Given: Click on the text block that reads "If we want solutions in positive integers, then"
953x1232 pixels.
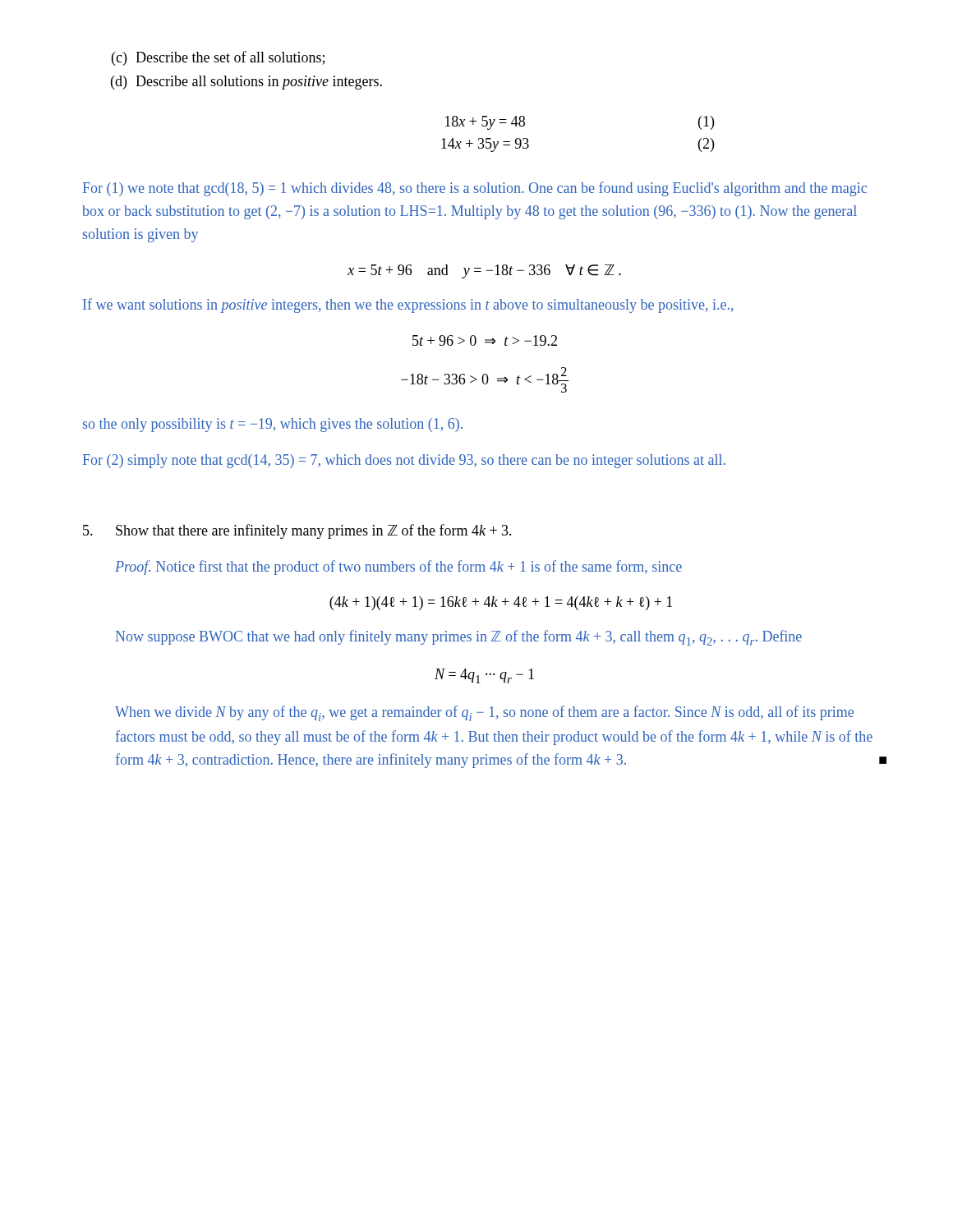Looking at the screenshot, I should pyautogui.click(x=408, y=304).
